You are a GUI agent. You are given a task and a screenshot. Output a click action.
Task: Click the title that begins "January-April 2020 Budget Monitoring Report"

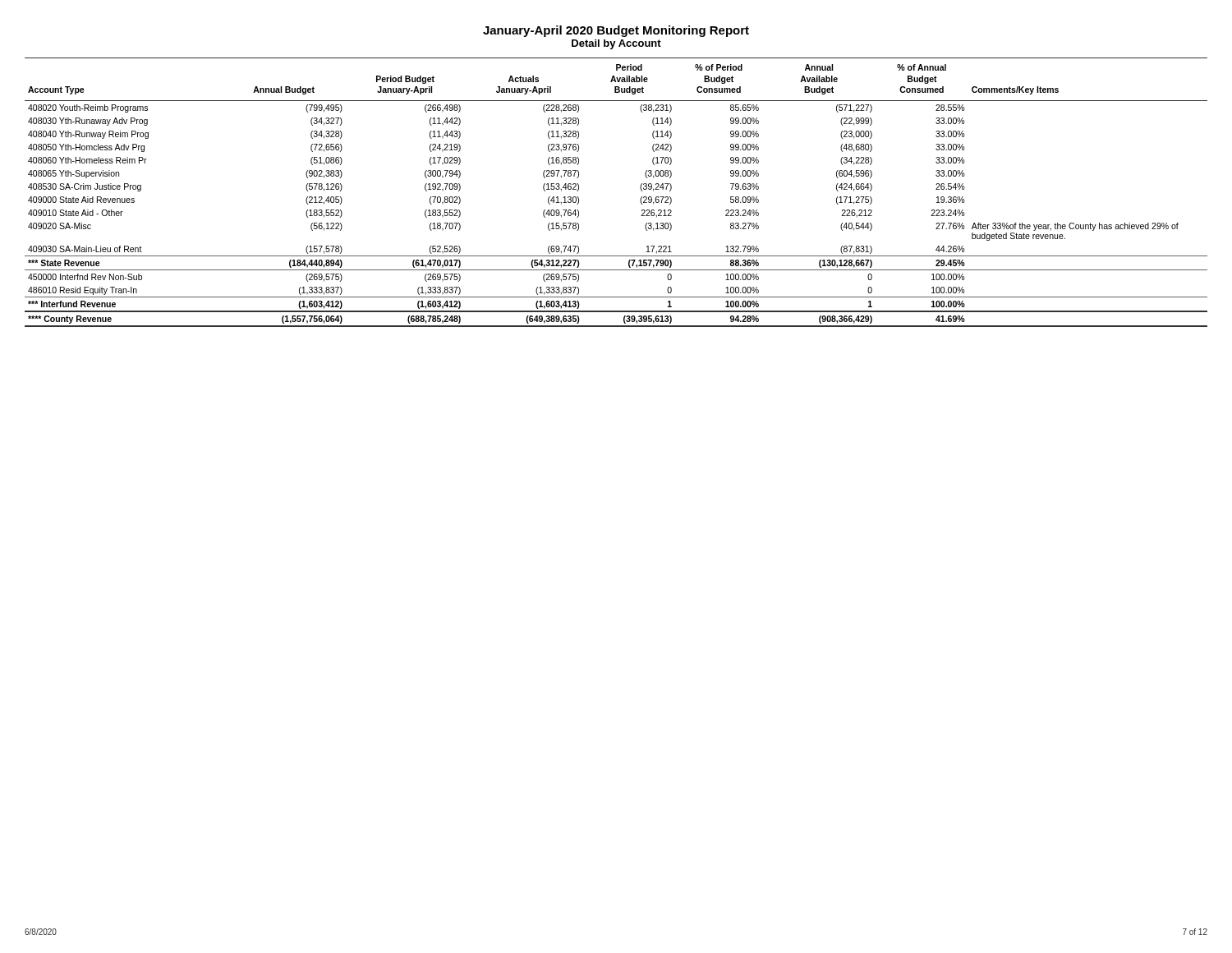pyautogui.click(x=616, y=36)
